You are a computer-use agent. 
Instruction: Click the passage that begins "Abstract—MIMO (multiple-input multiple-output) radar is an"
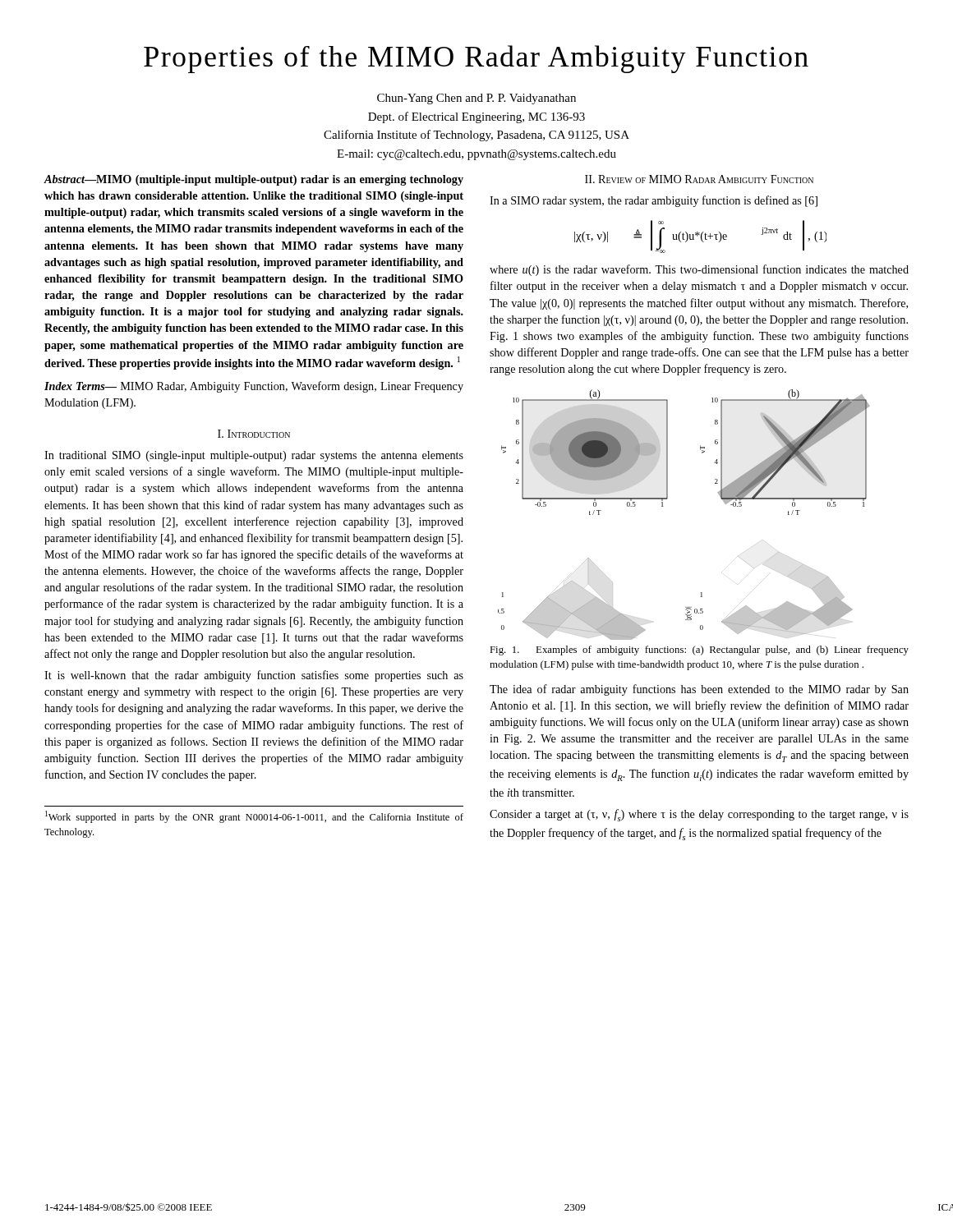pyautogui.click(x=254, y=271)
